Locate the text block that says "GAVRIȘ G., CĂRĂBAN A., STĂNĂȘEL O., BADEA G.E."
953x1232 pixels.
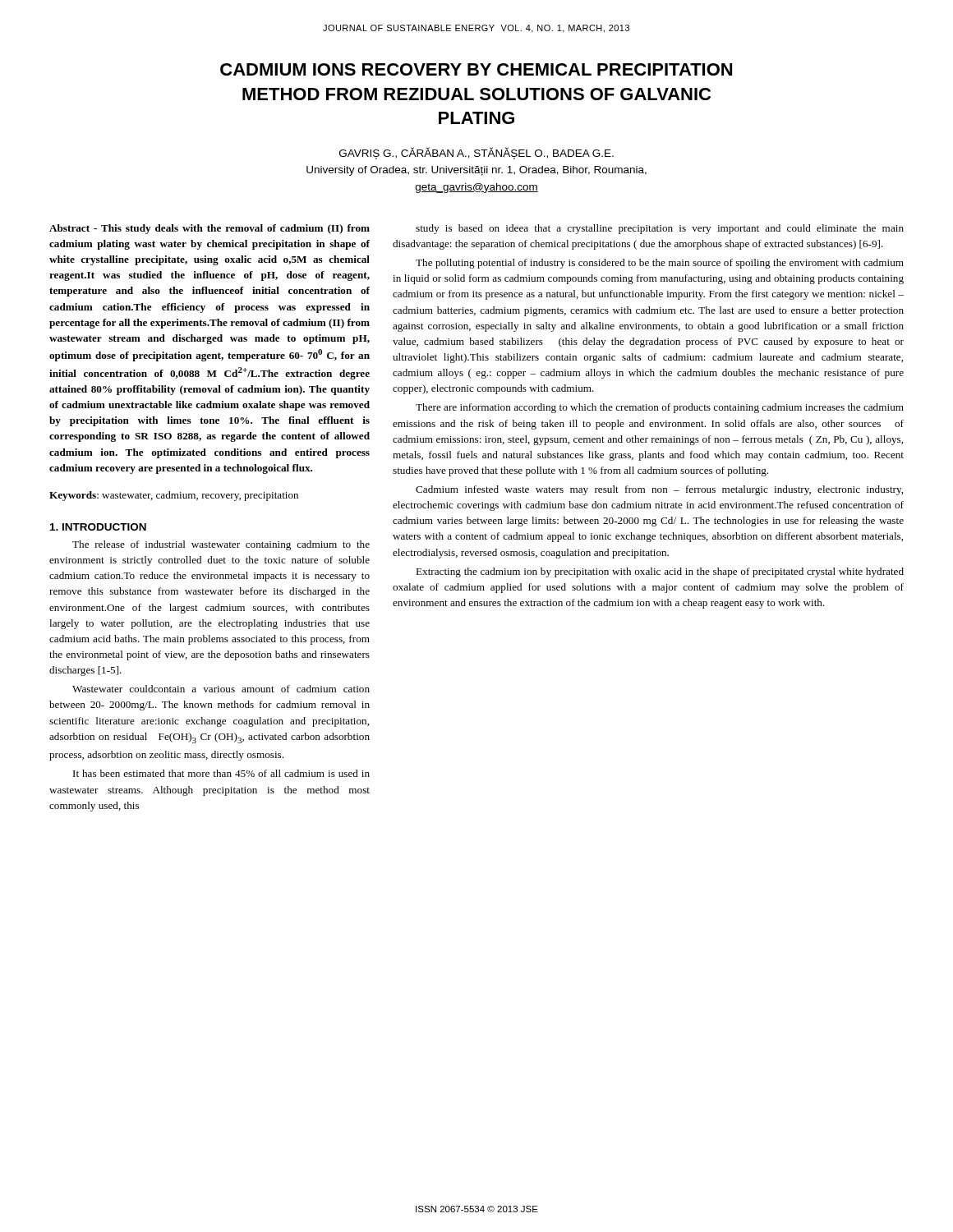click(x=476, y=170)
